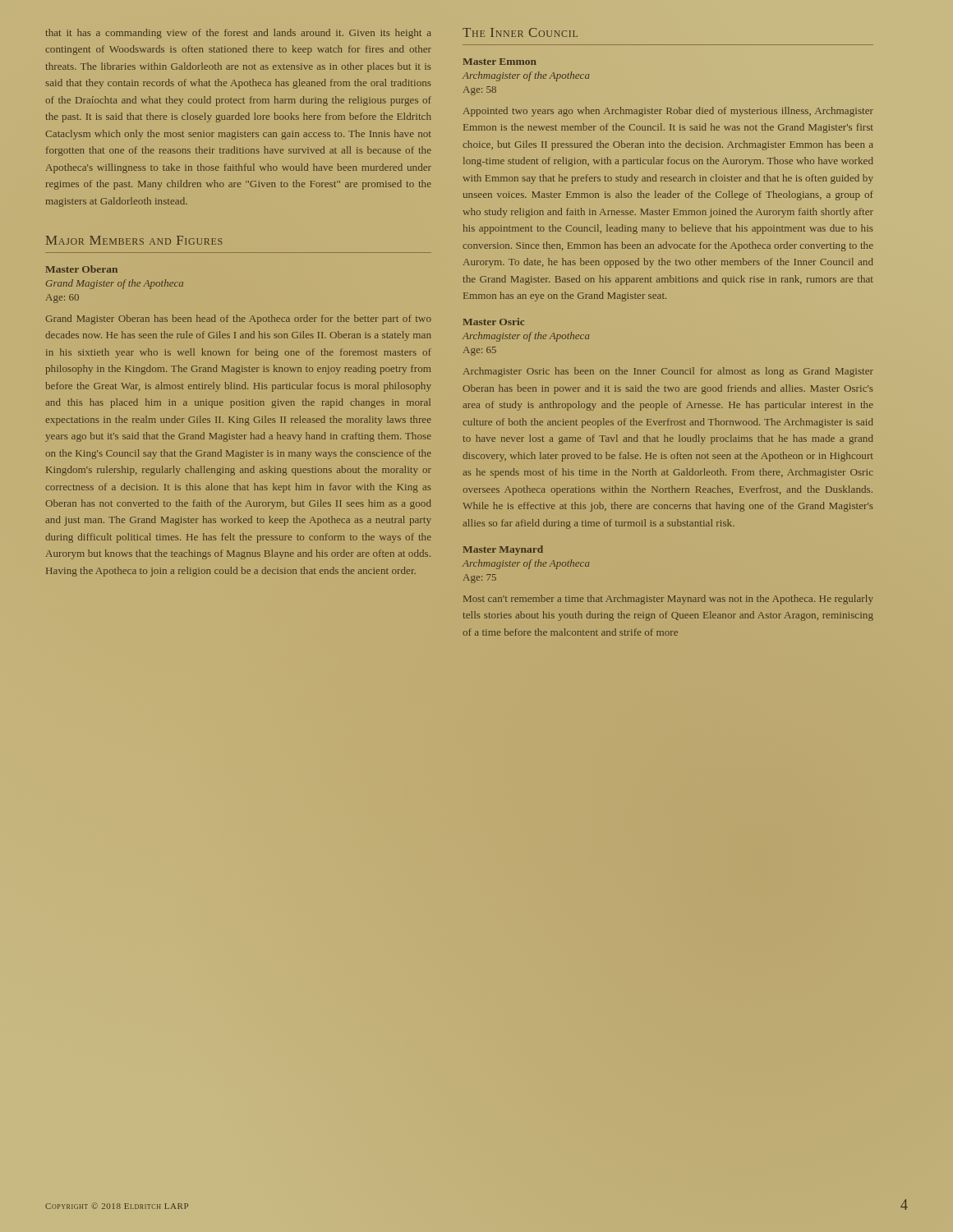
Task: Select the element starting "Master Maynard"
Action: [503, 549]
